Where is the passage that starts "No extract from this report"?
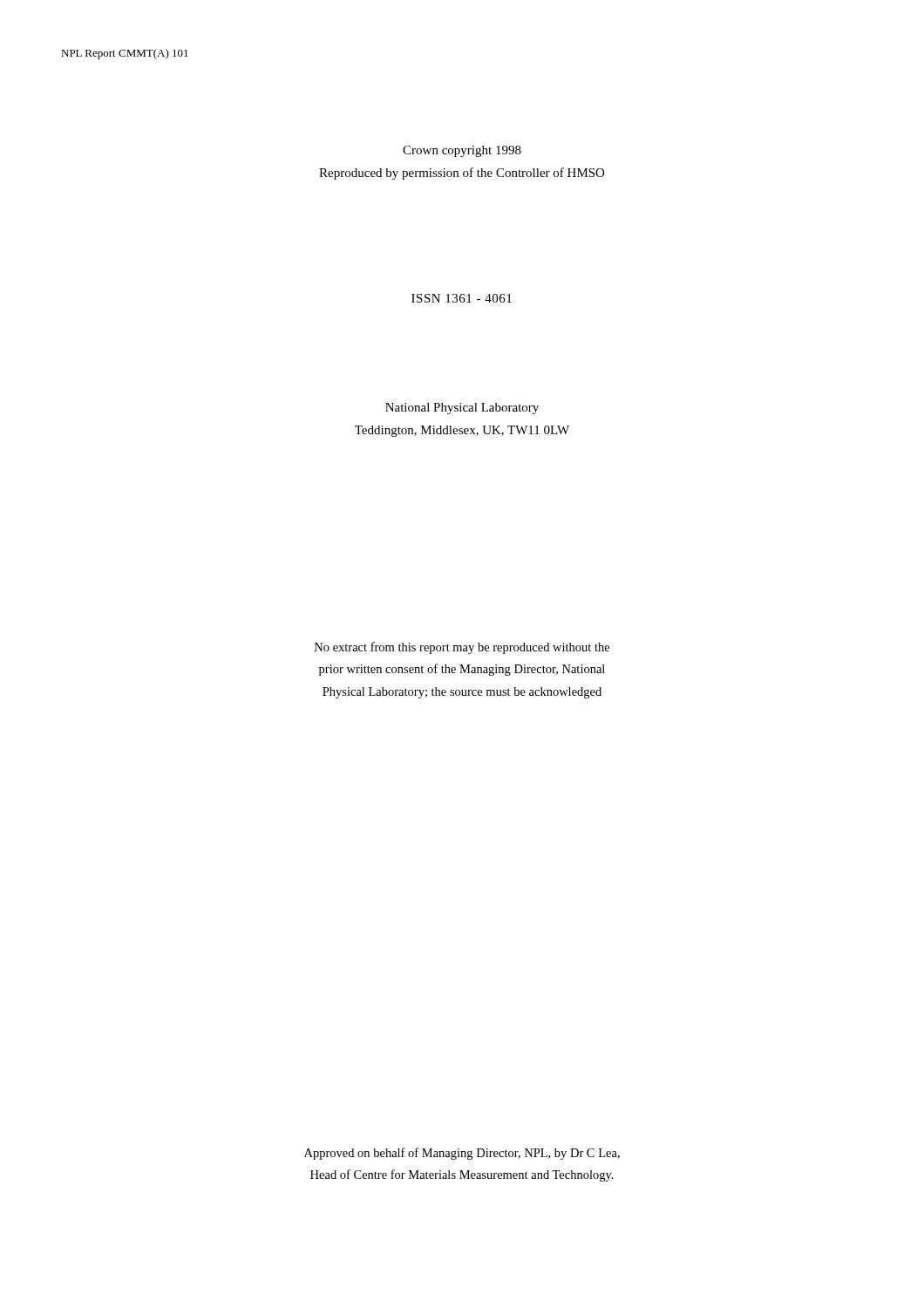The height and width of the screenshot is (1308, 924). (x=462, y=669)
